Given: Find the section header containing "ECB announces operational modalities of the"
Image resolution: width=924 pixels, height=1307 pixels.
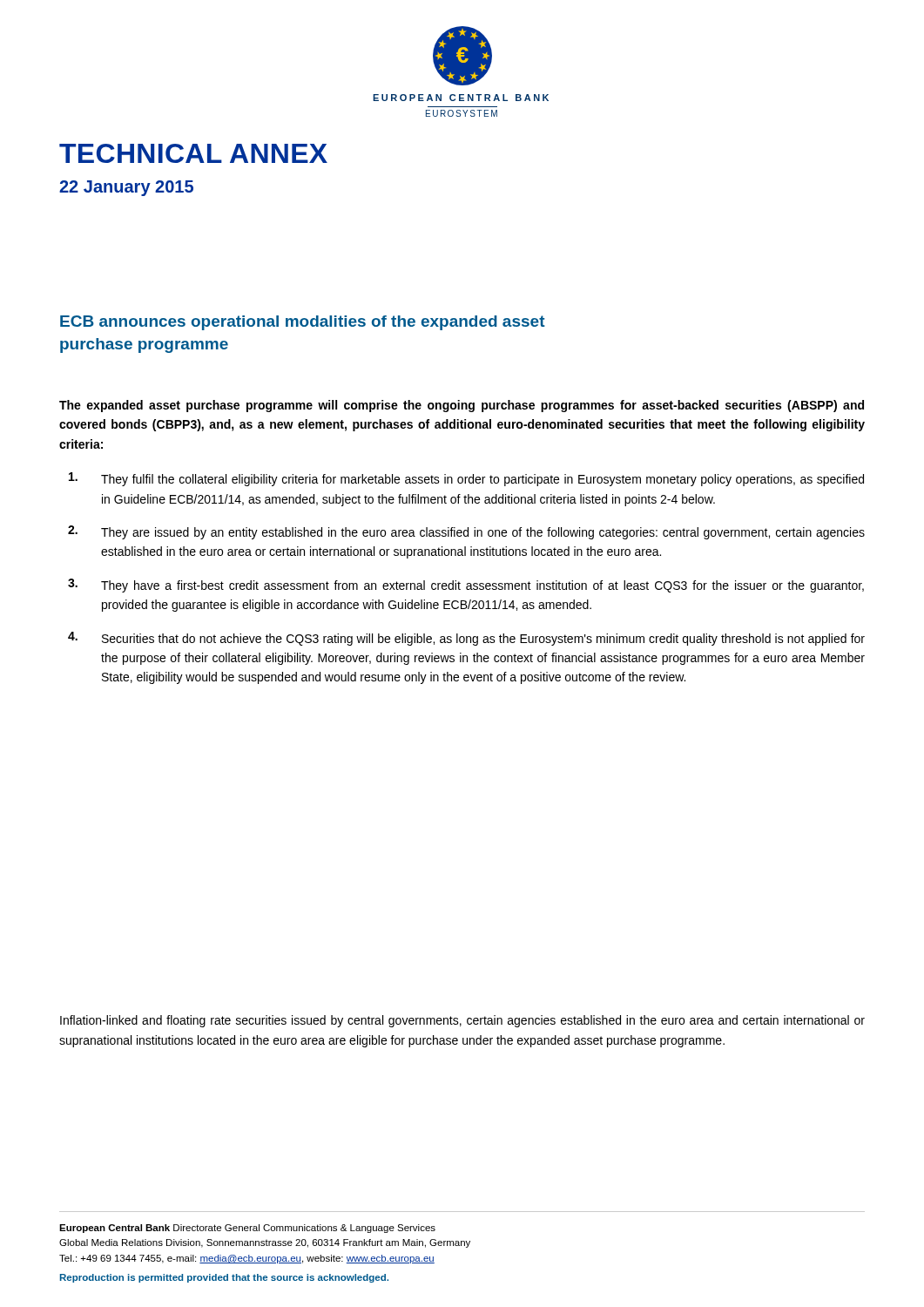Looking at the screenshot, I should (x=462, y=333).
